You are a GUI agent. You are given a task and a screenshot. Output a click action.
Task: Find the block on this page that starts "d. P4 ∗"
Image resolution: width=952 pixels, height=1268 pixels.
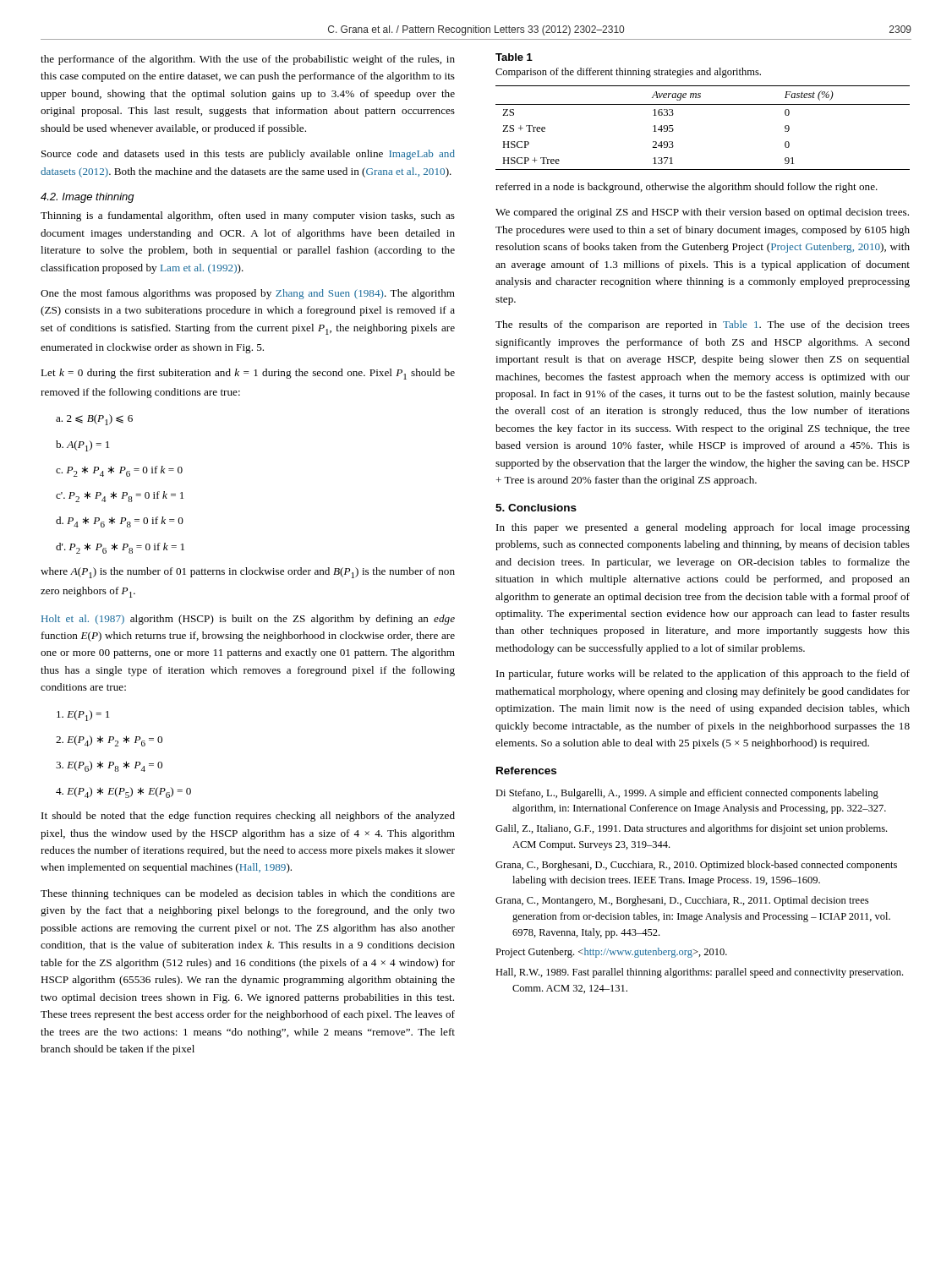point(120,522)
